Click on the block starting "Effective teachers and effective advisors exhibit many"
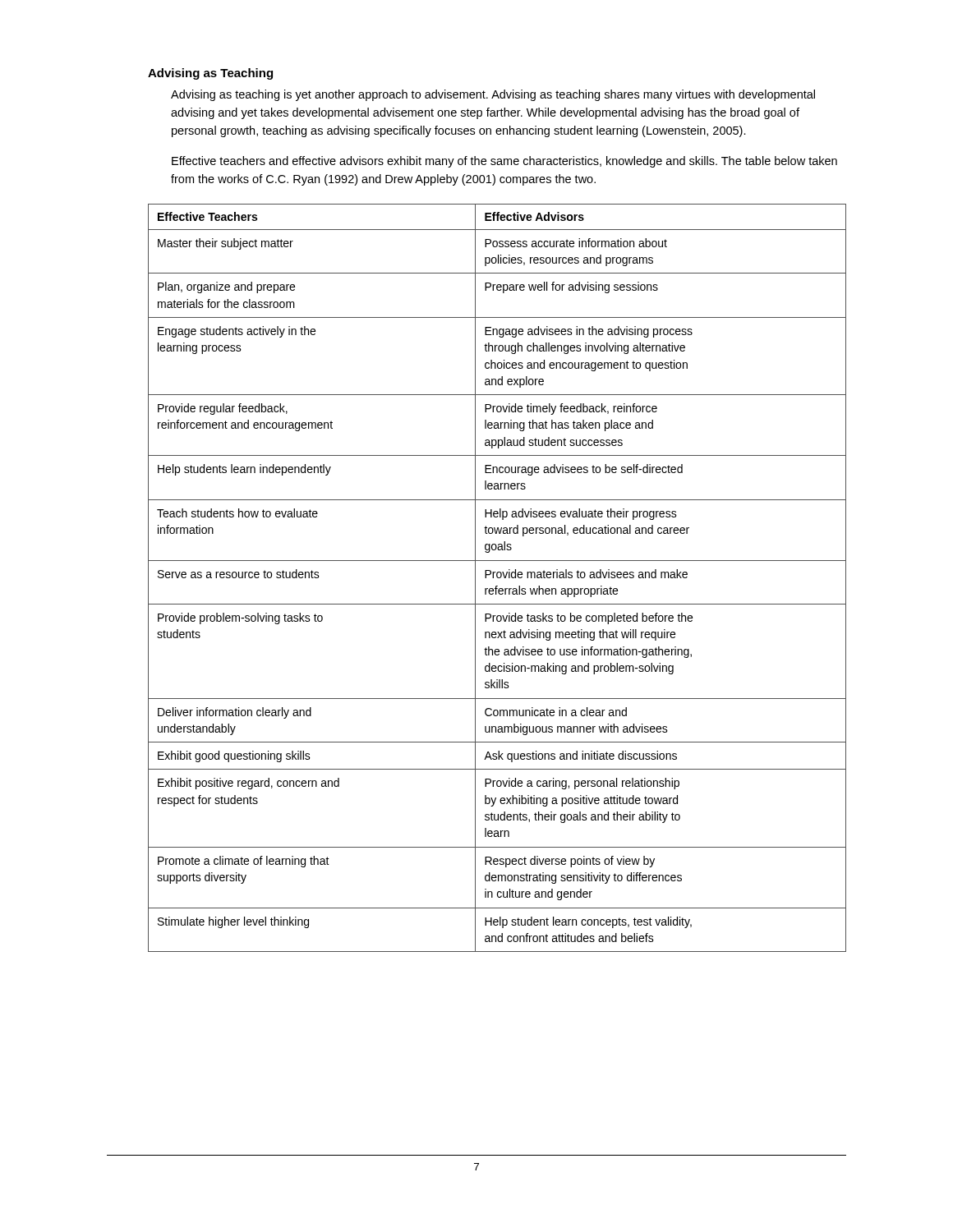 click(504, 170)
